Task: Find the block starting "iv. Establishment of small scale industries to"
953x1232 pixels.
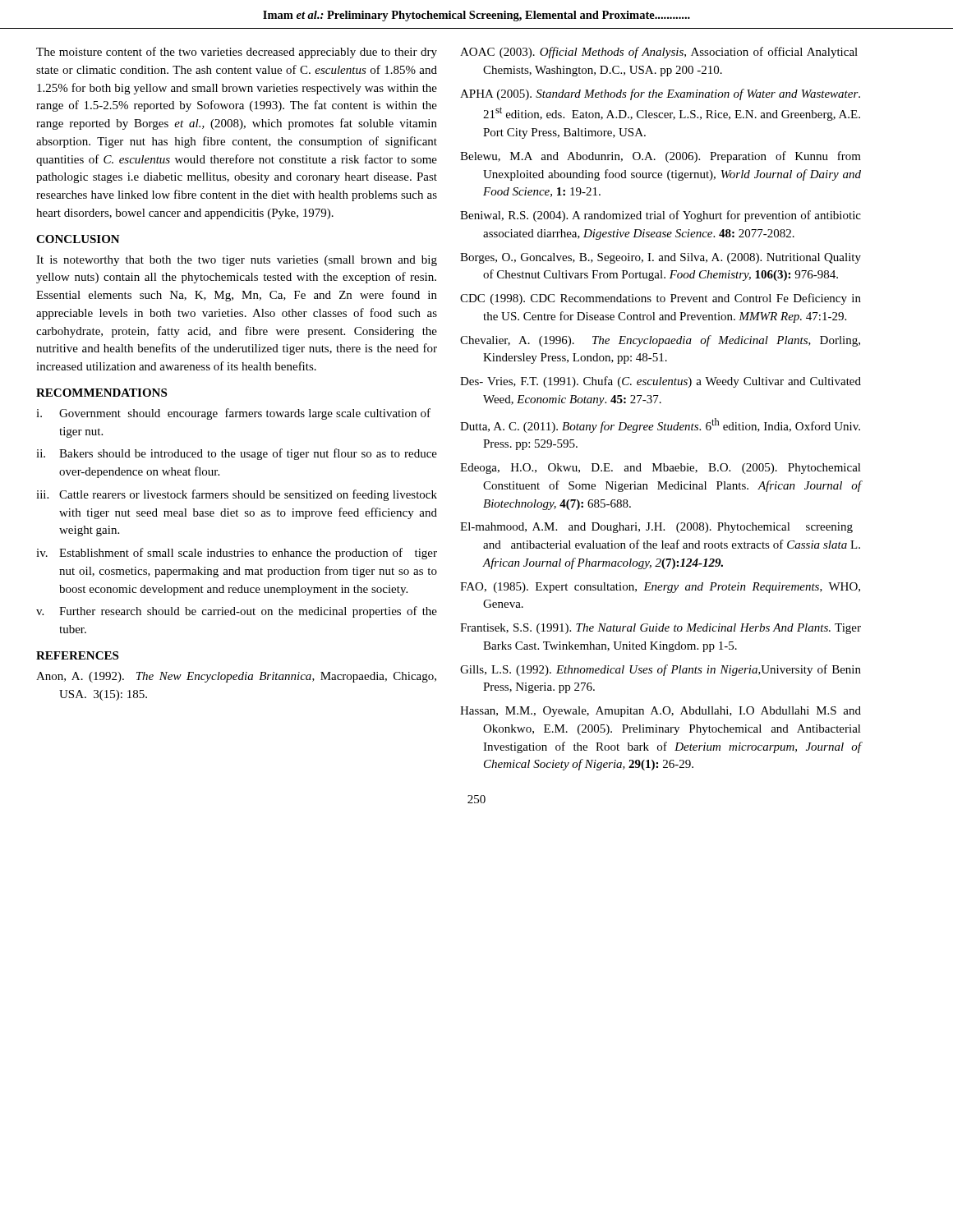Action: tap(237, 571)
